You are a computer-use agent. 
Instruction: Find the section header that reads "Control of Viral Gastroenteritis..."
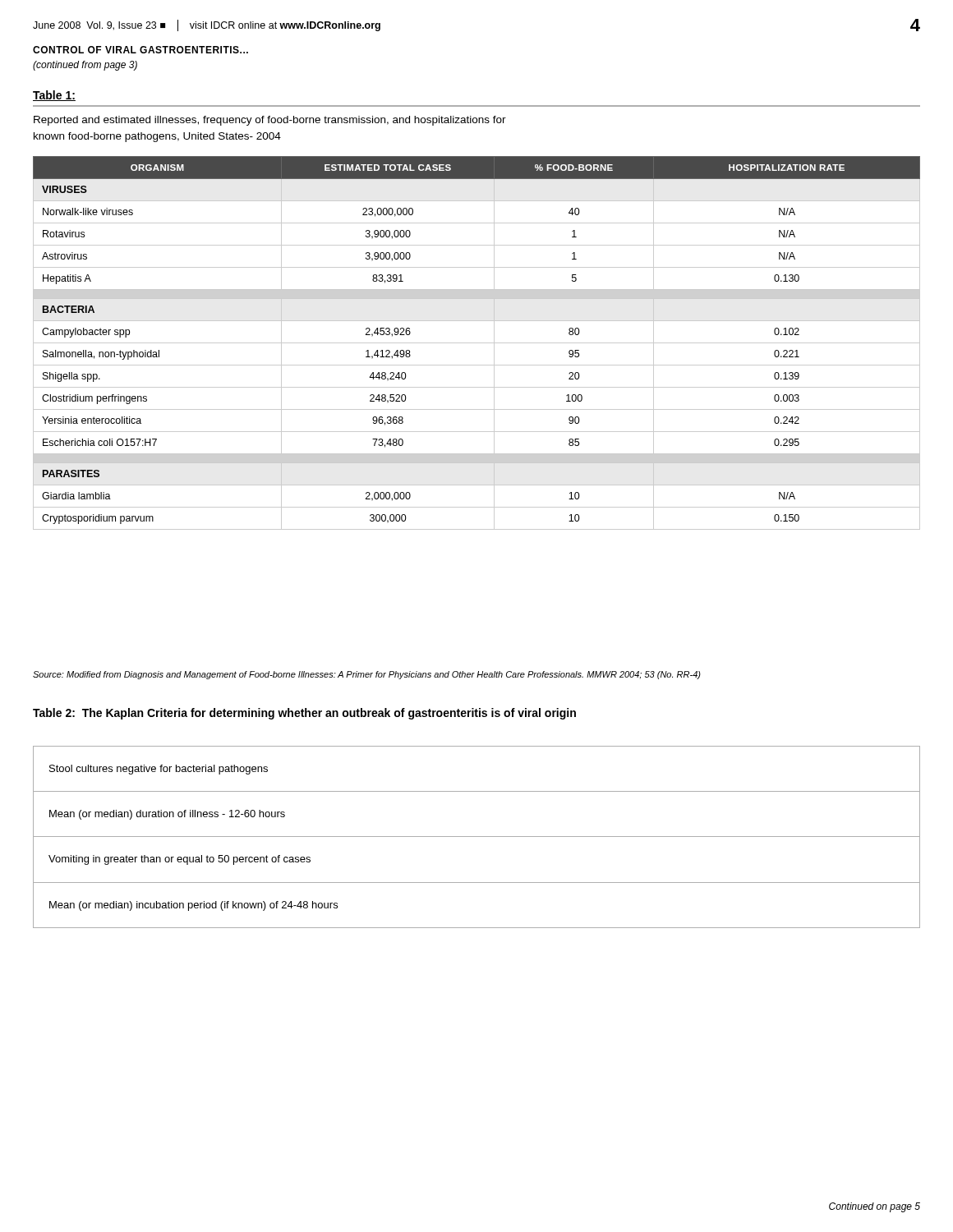click(141, 58)
